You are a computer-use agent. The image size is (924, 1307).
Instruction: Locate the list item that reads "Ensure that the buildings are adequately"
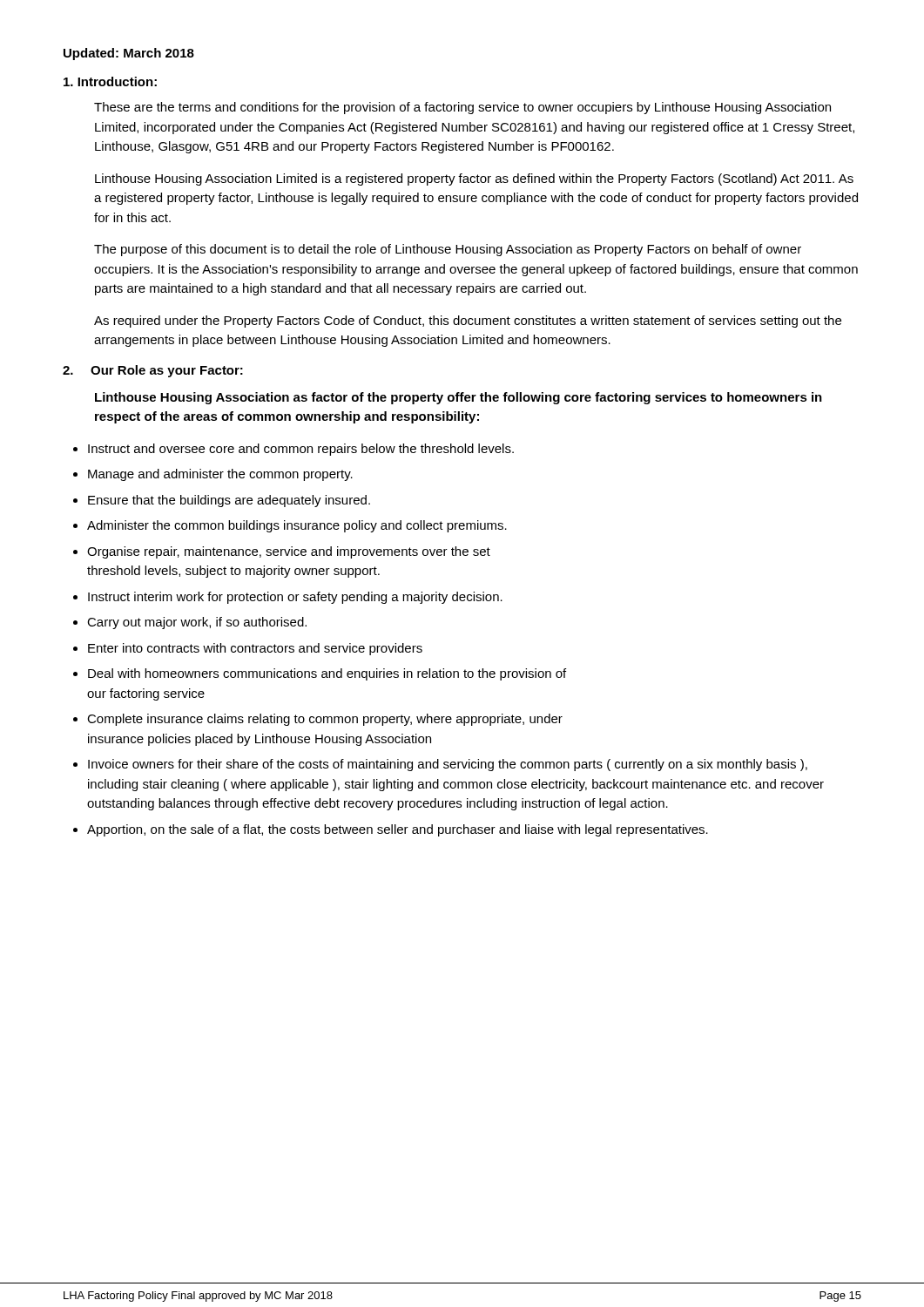click(229, 499)
